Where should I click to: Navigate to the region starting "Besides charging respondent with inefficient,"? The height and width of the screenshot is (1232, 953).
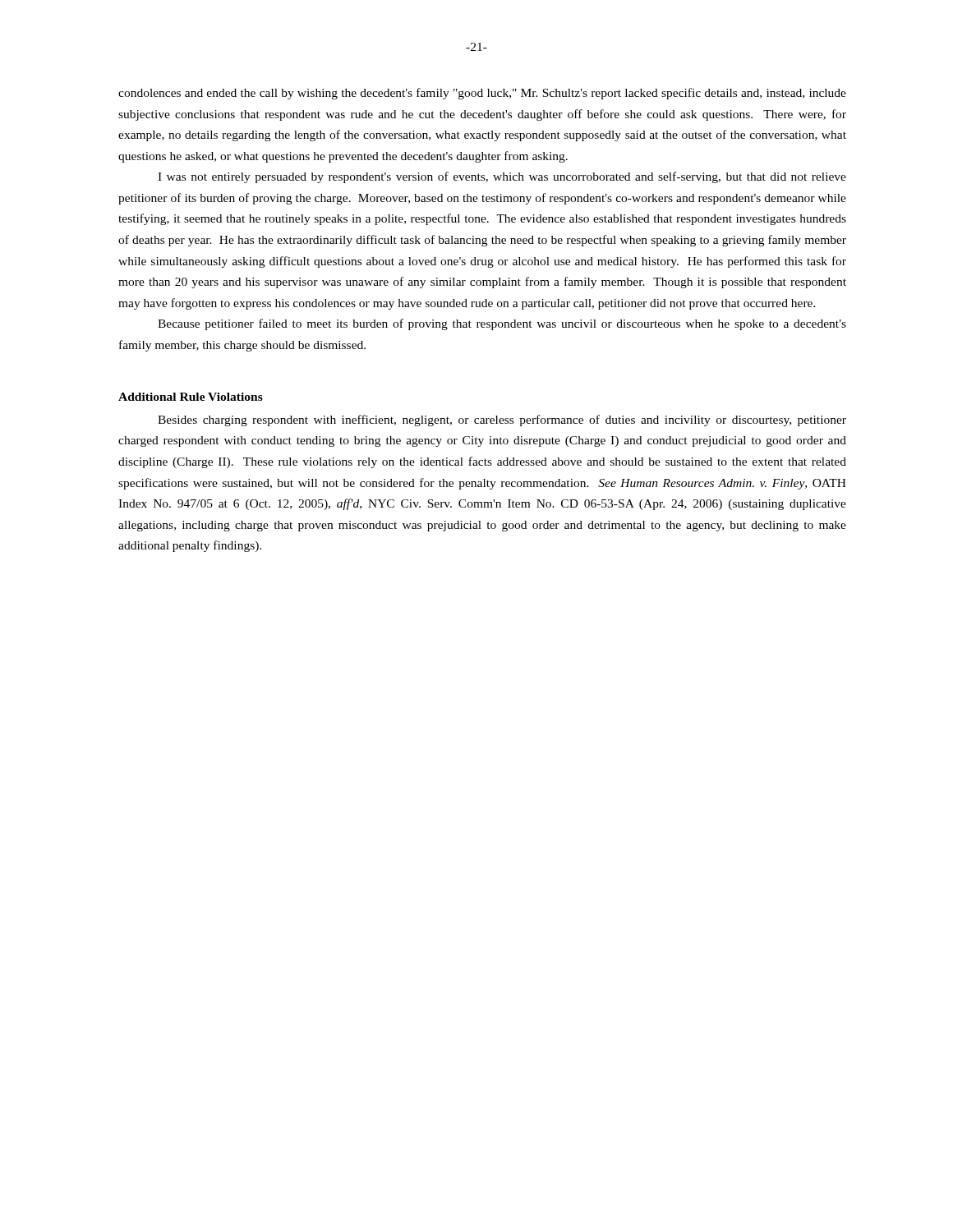[x=482, y=482]
